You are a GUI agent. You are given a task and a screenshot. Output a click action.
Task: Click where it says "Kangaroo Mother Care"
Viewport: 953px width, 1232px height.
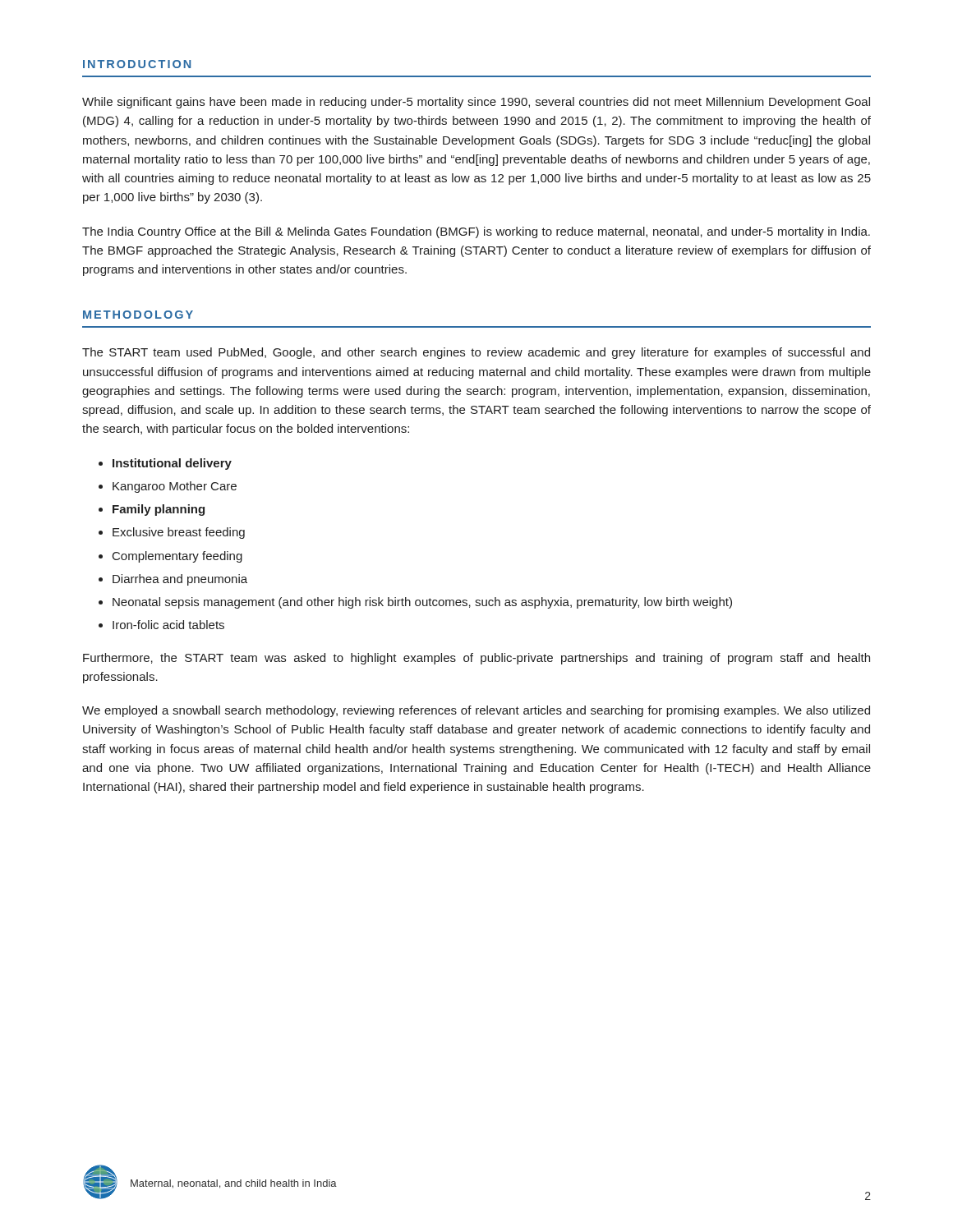point(174,486)
